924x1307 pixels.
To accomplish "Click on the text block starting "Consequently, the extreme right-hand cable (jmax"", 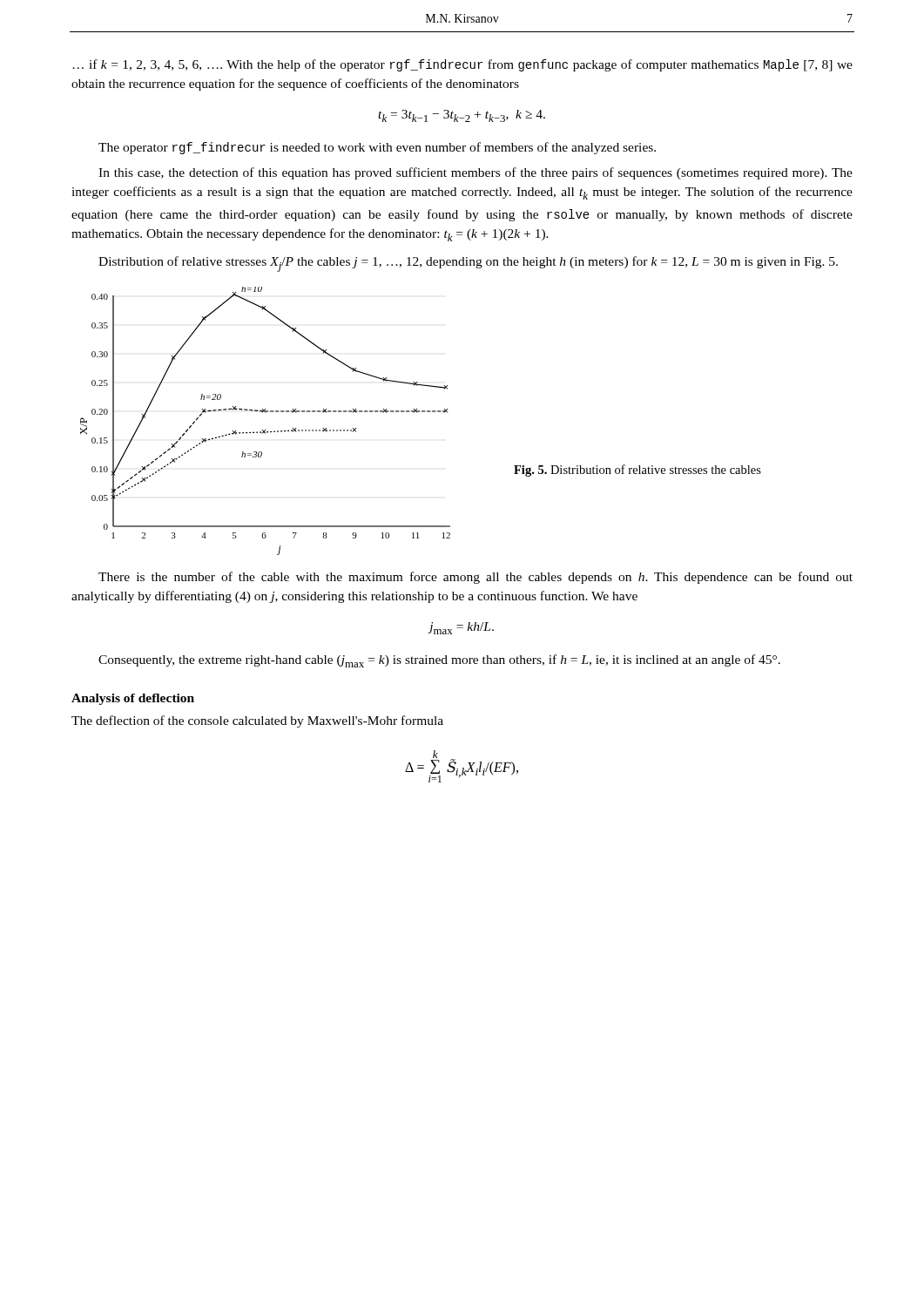I will (x=462, y=661).
